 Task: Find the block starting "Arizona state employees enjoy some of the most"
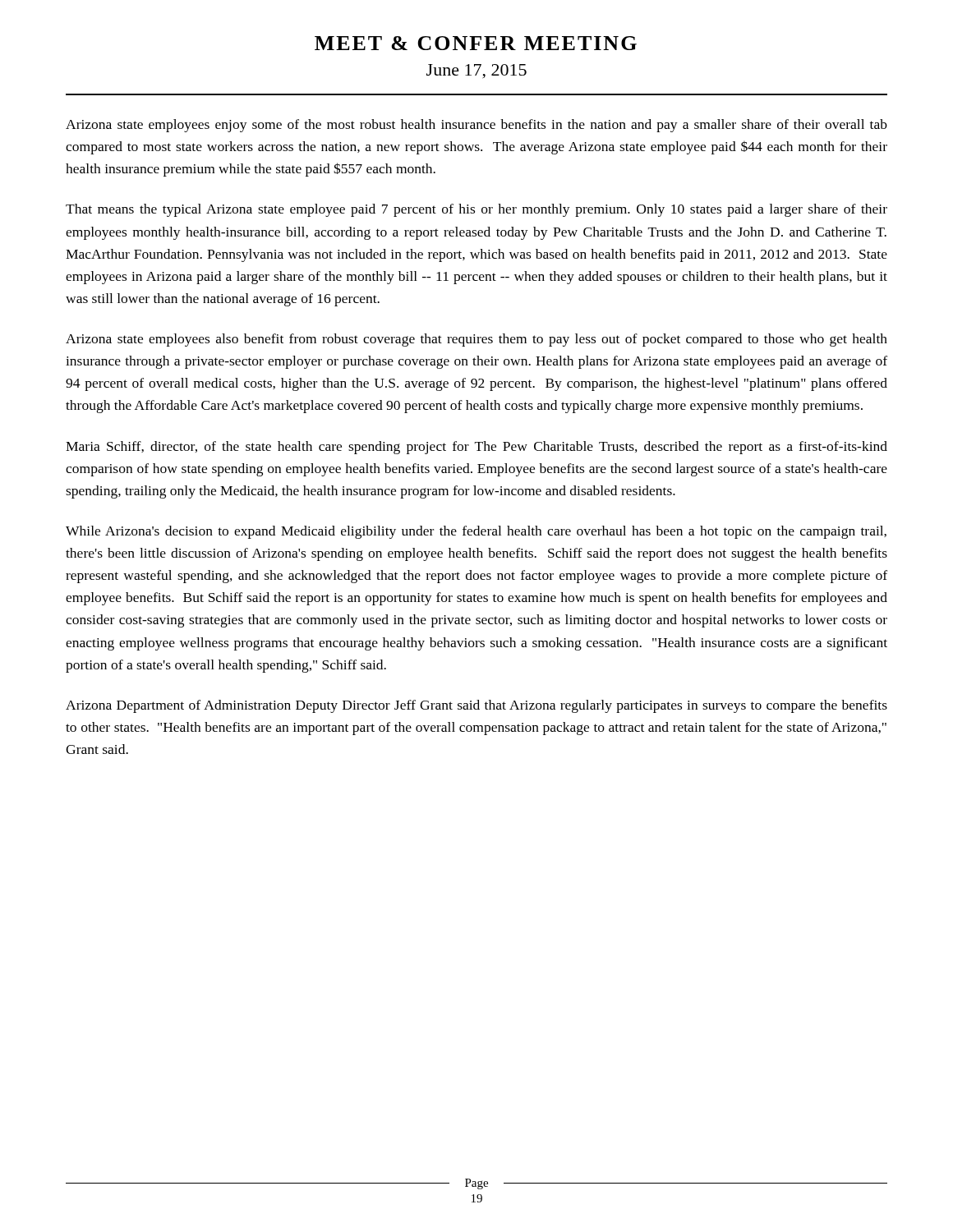click(x=476, y=146)
